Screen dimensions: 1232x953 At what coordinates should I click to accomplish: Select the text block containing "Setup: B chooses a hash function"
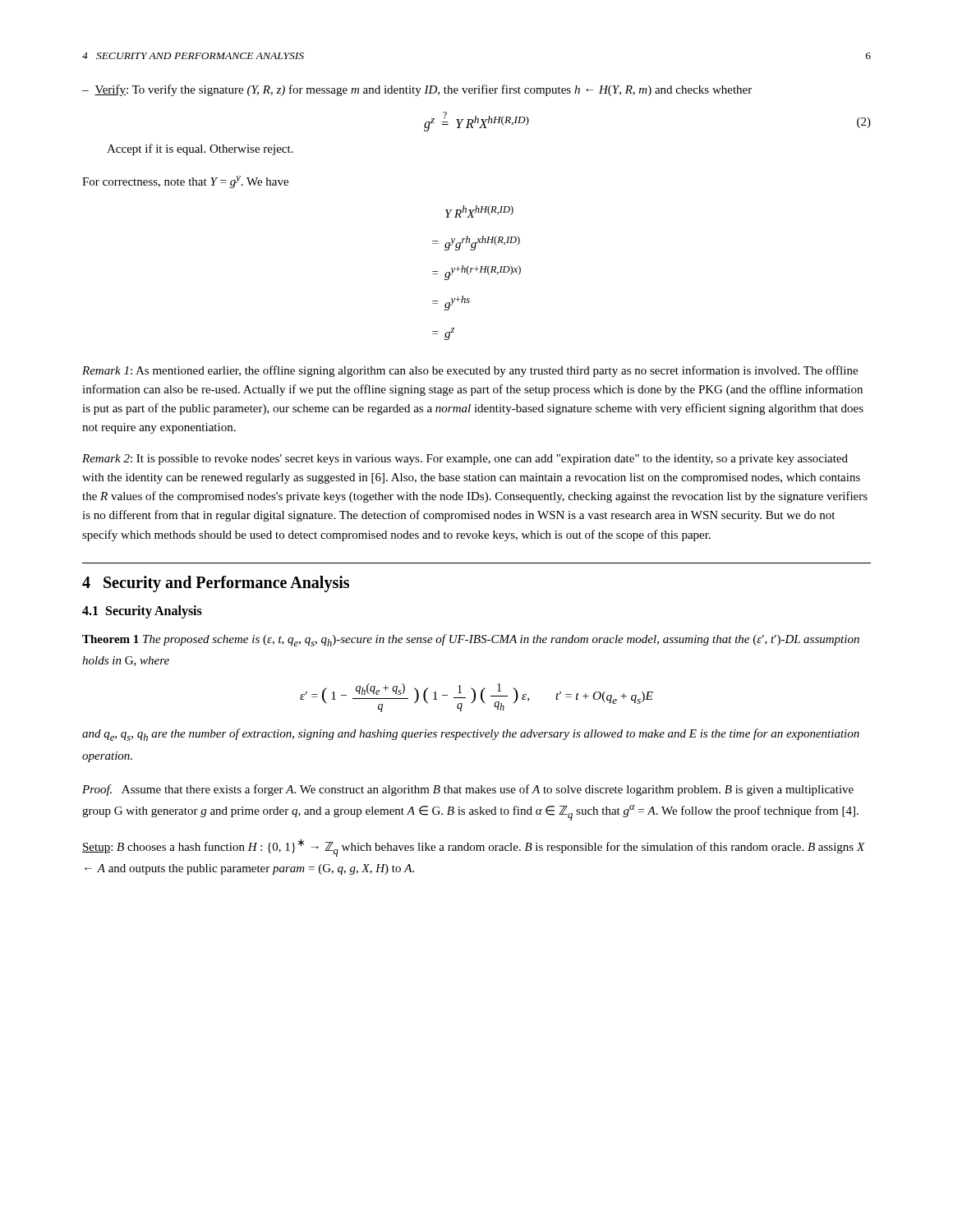(473, 856)
